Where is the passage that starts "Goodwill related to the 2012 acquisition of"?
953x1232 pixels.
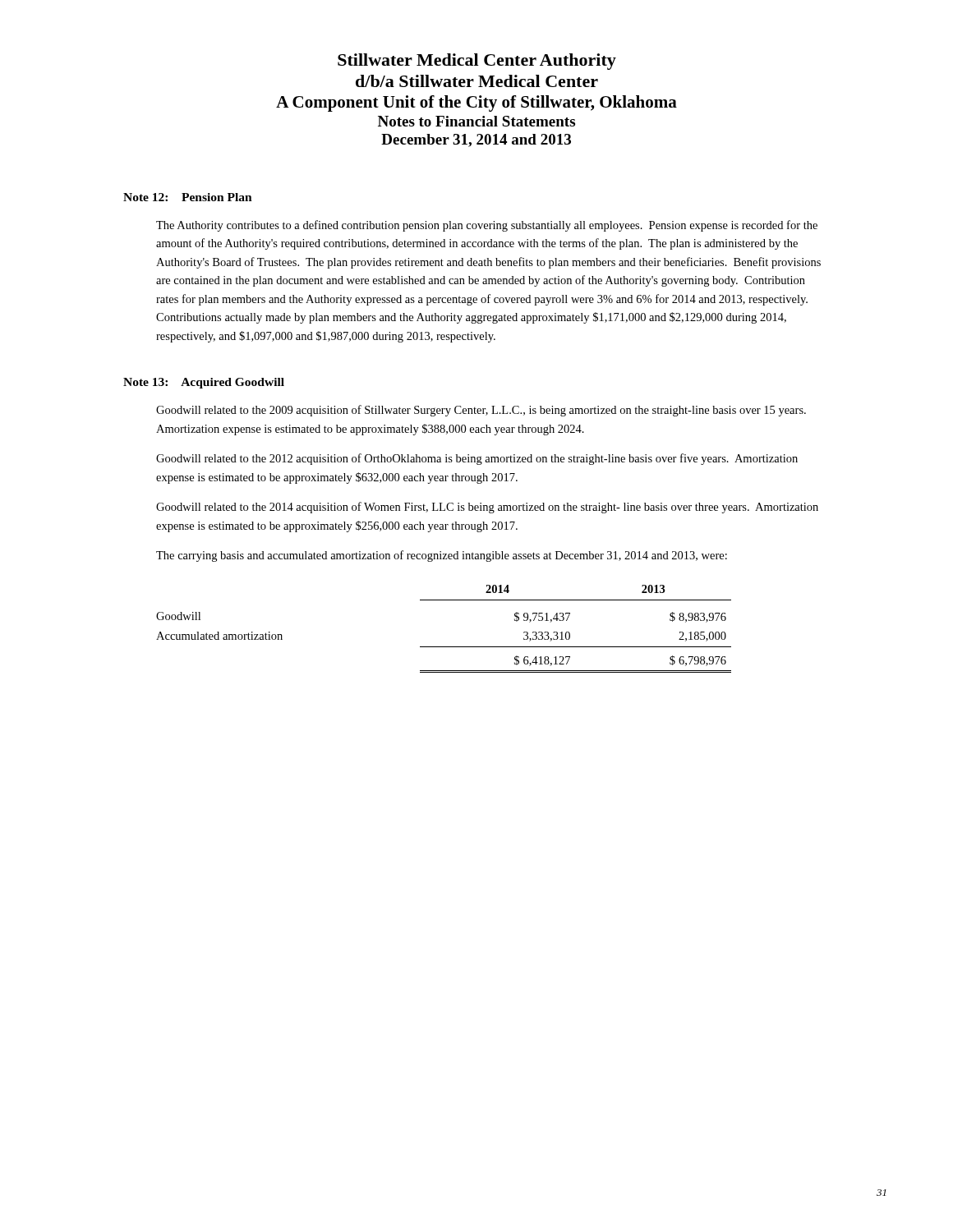477,468
